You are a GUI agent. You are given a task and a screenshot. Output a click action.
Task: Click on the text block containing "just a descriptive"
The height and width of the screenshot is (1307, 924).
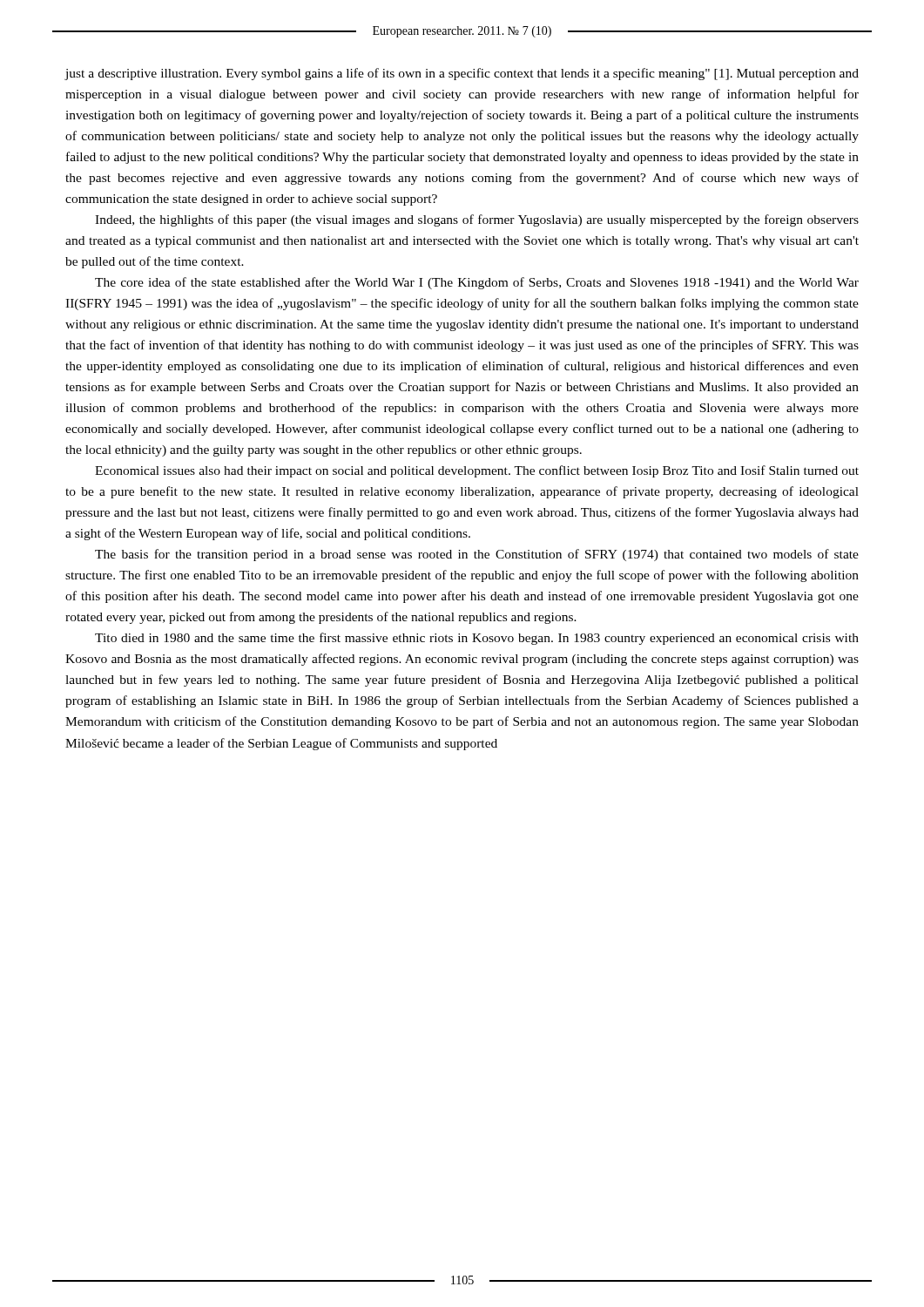click(x=462, y=408)
